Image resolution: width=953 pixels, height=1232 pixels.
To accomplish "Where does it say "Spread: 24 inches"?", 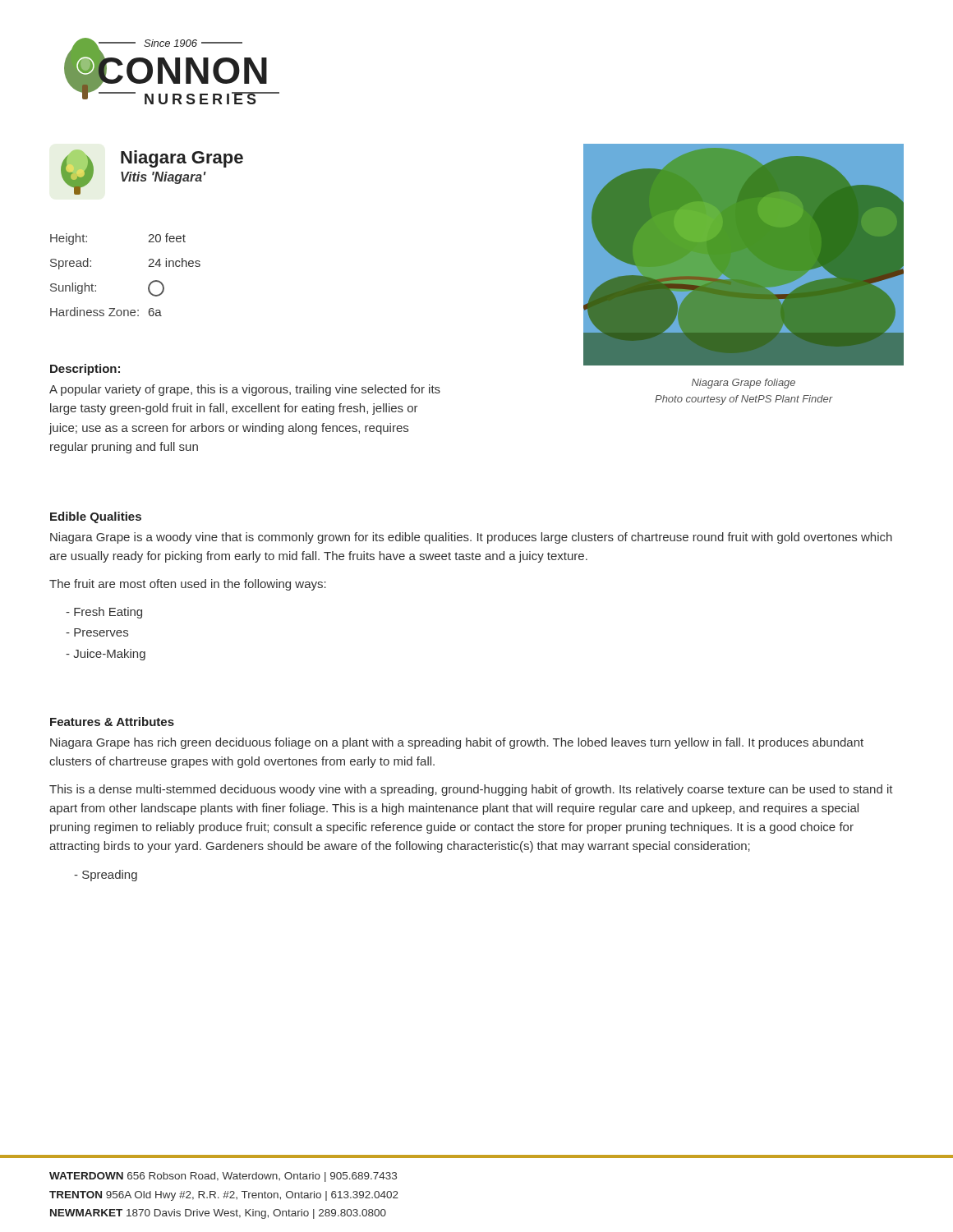I will coord(72,263).
